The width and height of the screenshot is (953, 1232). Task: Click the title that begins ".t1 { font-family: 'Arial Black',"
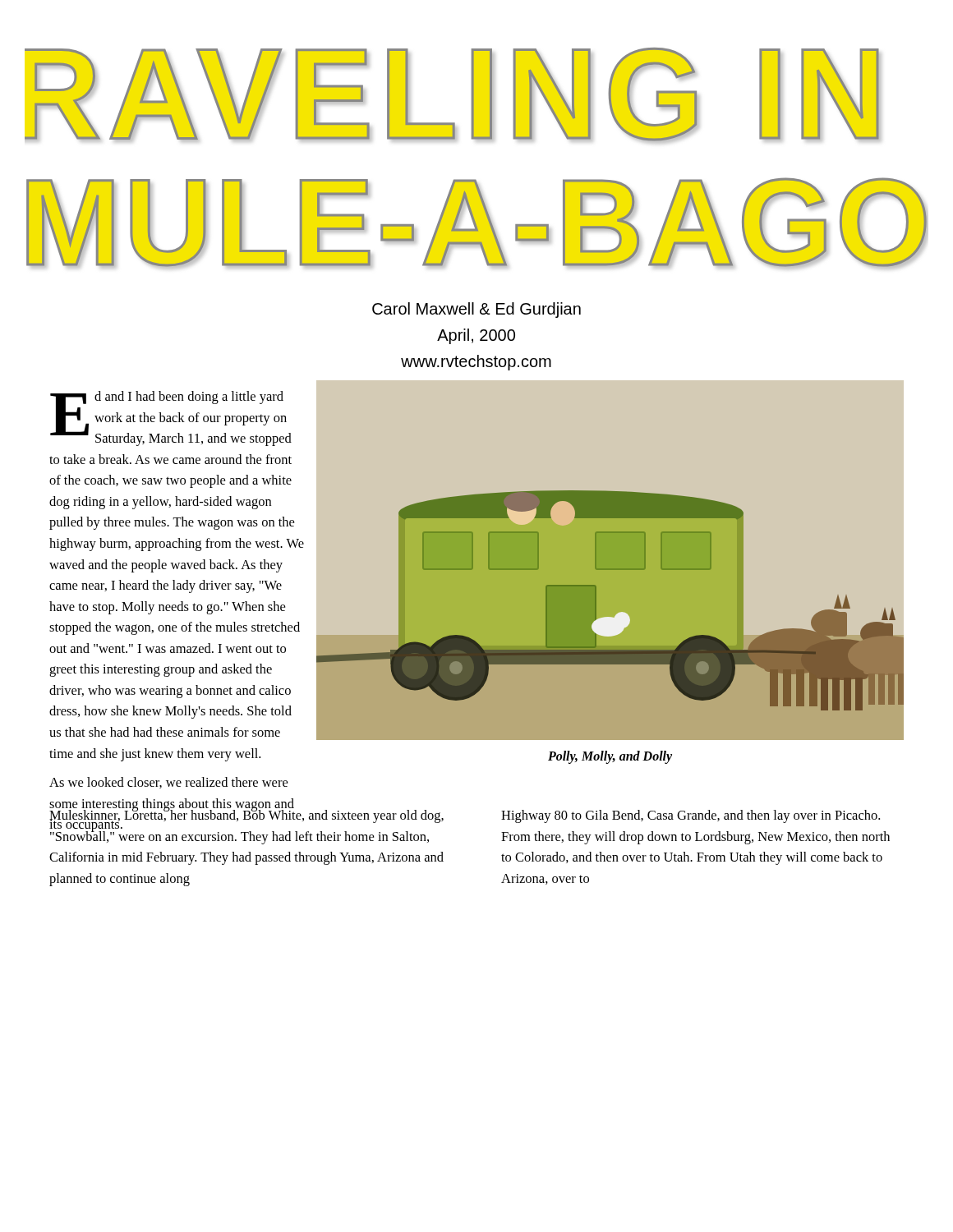pyautogui.click(x=476, y=148)
